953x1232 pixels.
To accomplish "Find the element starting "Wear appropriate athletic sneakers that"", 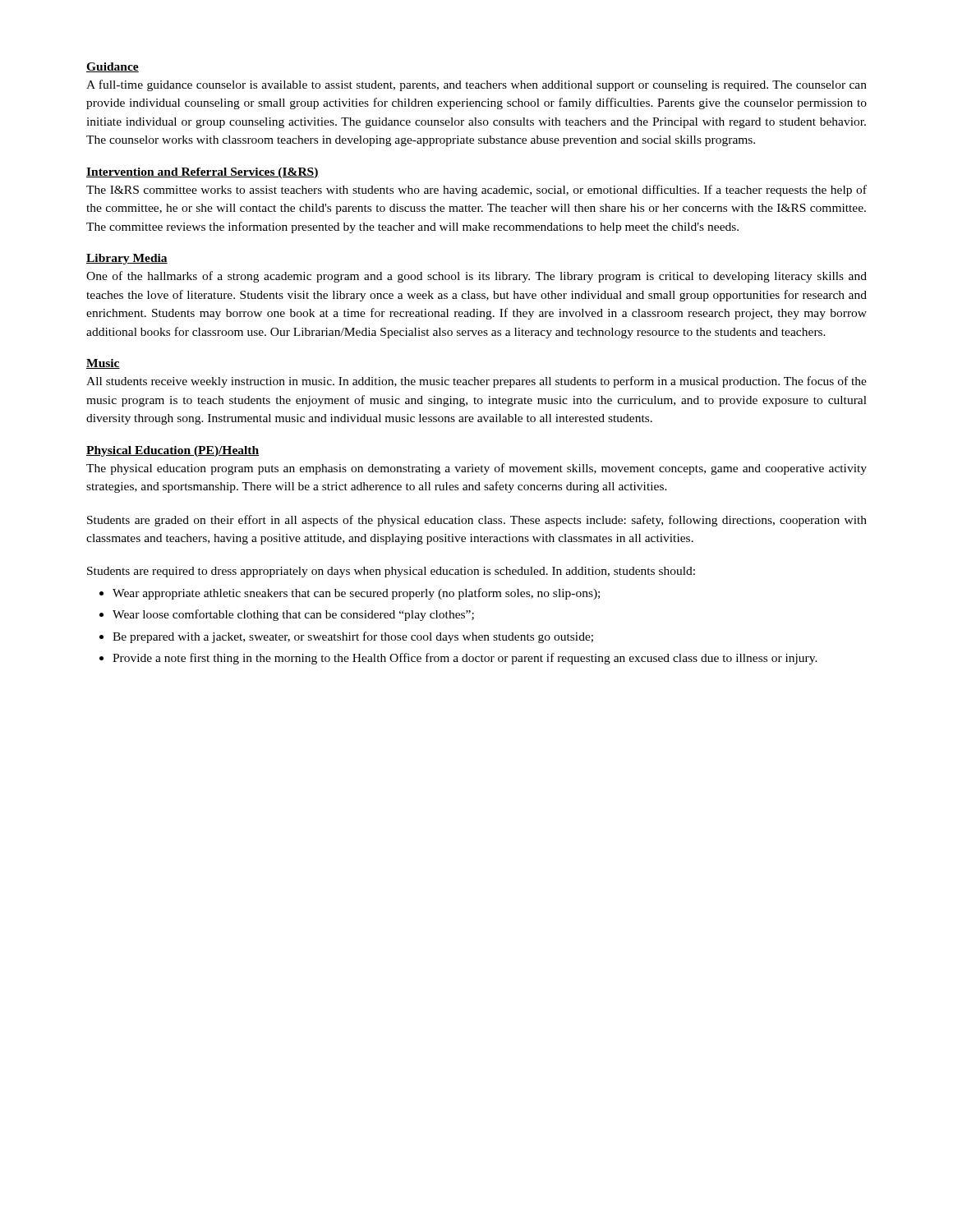I will coord(490,593).
